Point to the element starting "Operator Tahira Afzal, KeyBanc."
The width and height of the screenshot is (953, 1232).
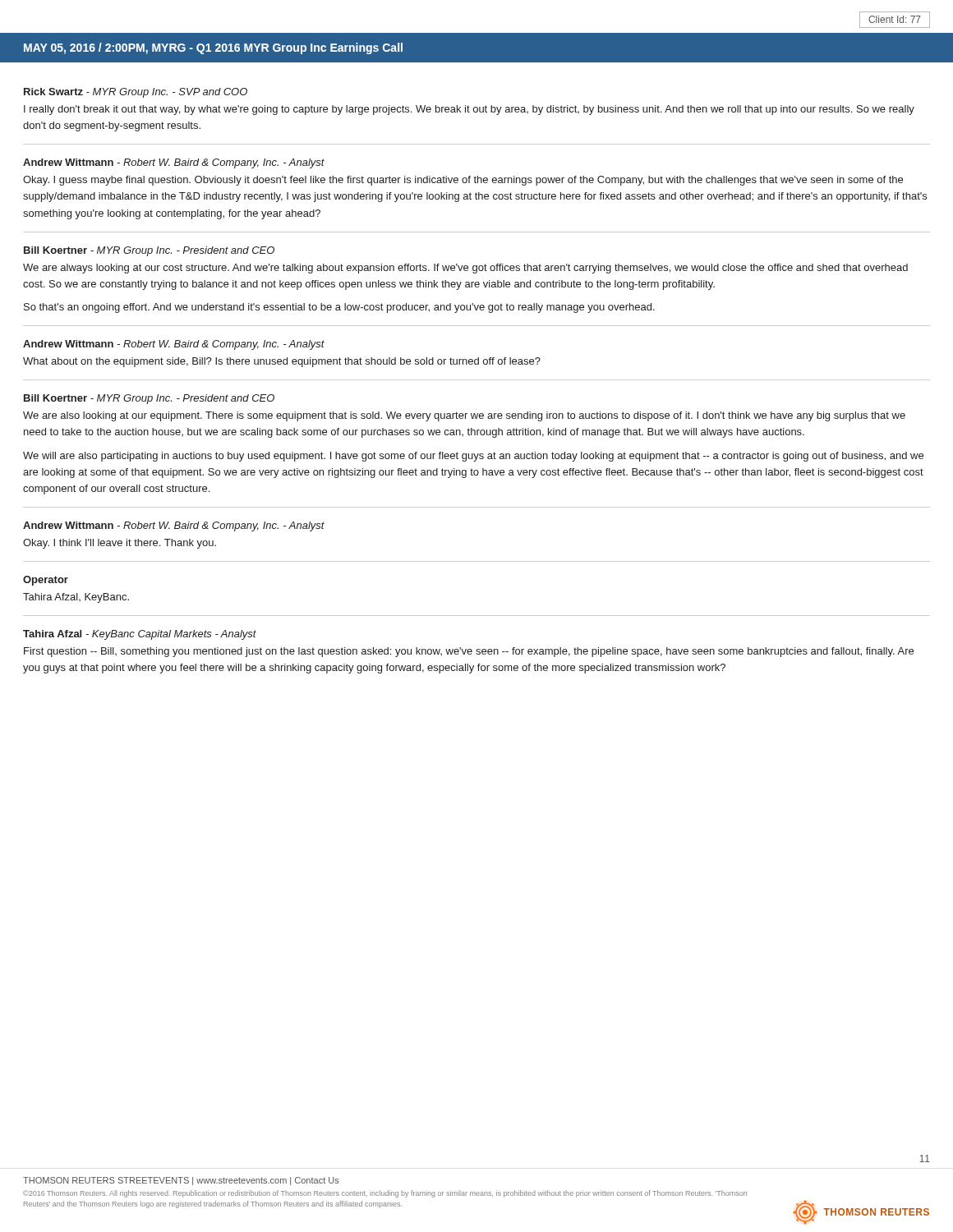click(x=46, y=581)
